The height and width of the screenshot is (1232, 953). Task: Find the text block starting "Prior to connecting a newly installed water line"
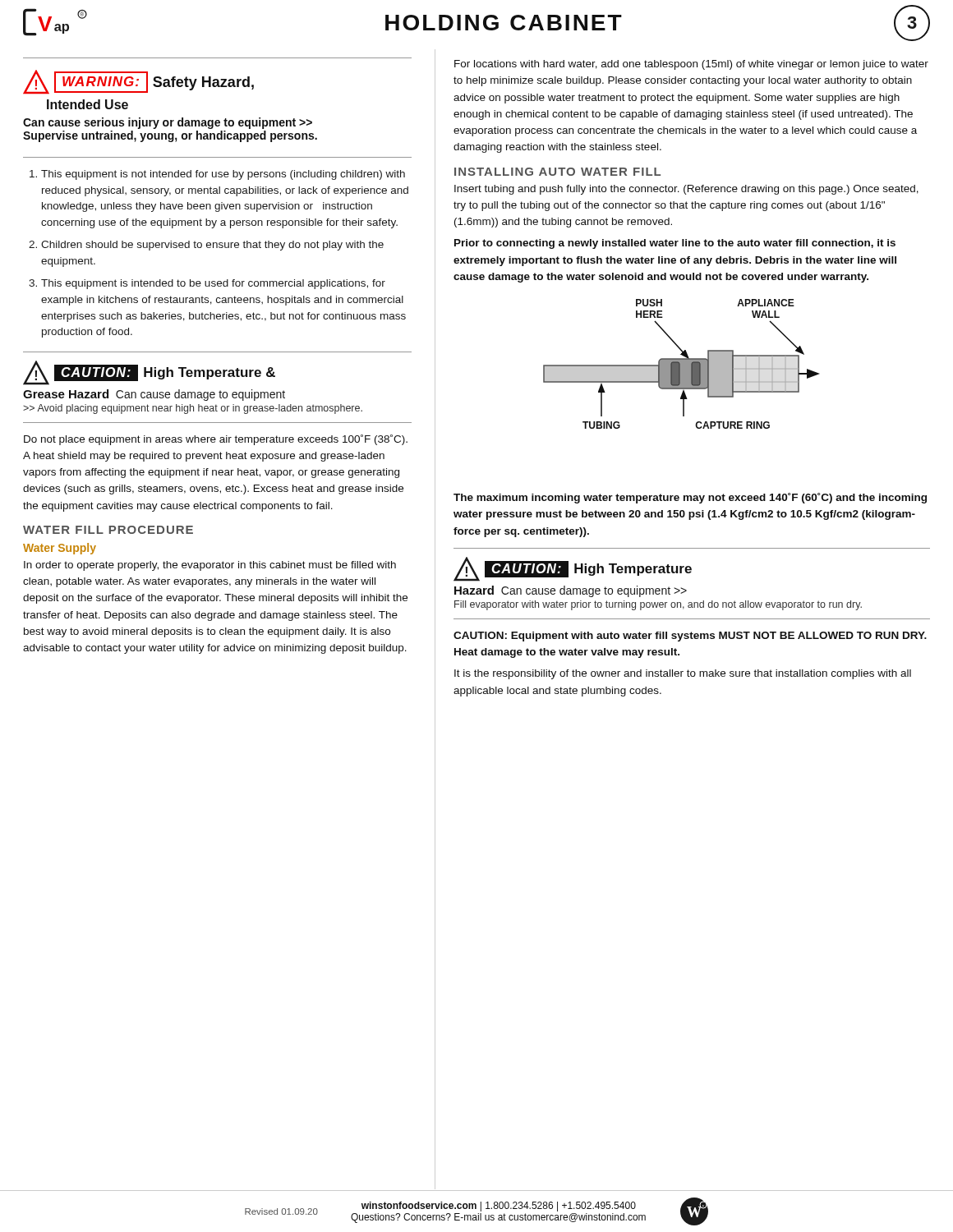(x=675, y=260)
